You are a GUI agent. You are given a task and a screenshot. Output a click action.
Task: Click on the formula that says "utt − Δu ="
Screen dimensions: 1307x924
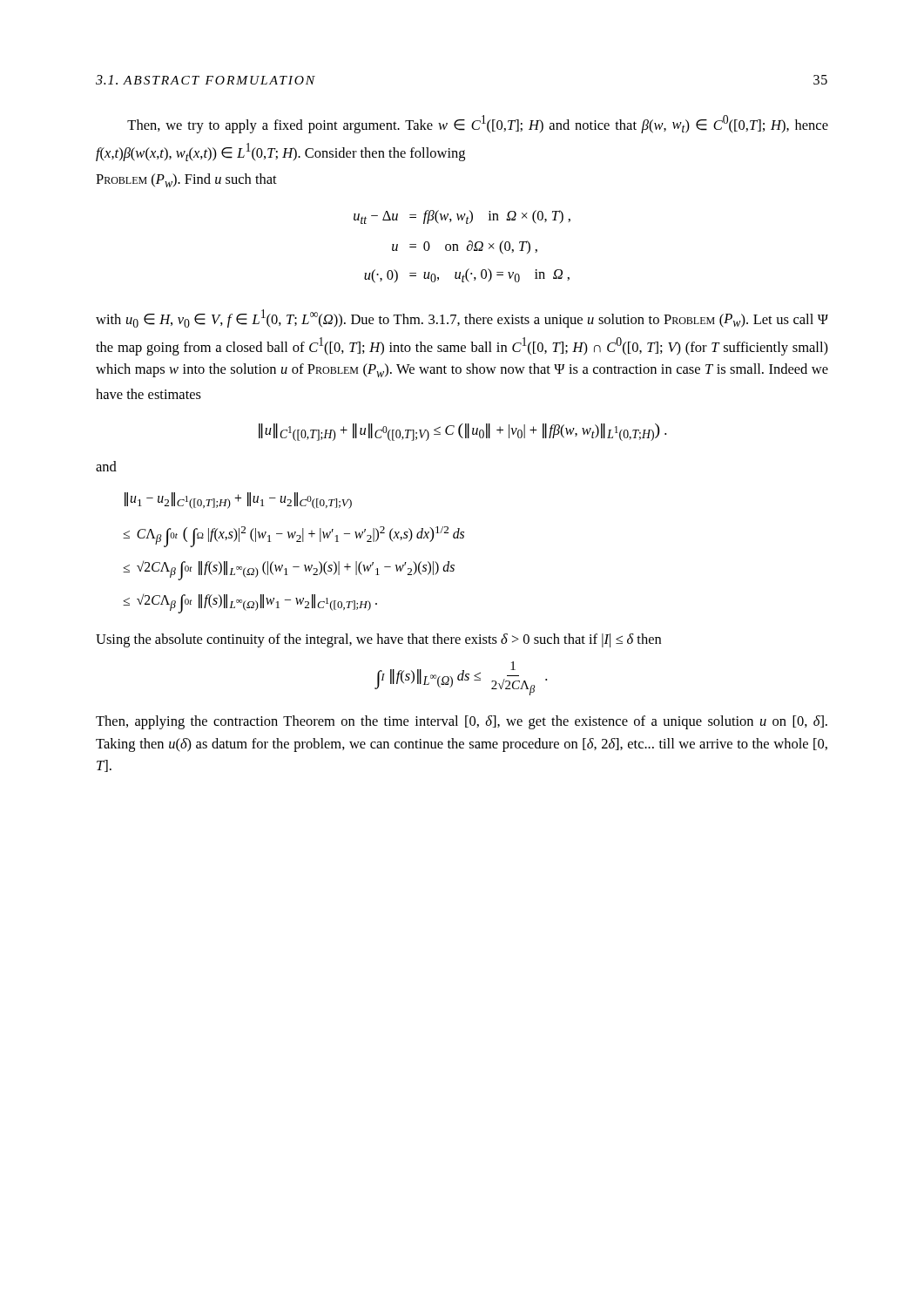point(462,247)
